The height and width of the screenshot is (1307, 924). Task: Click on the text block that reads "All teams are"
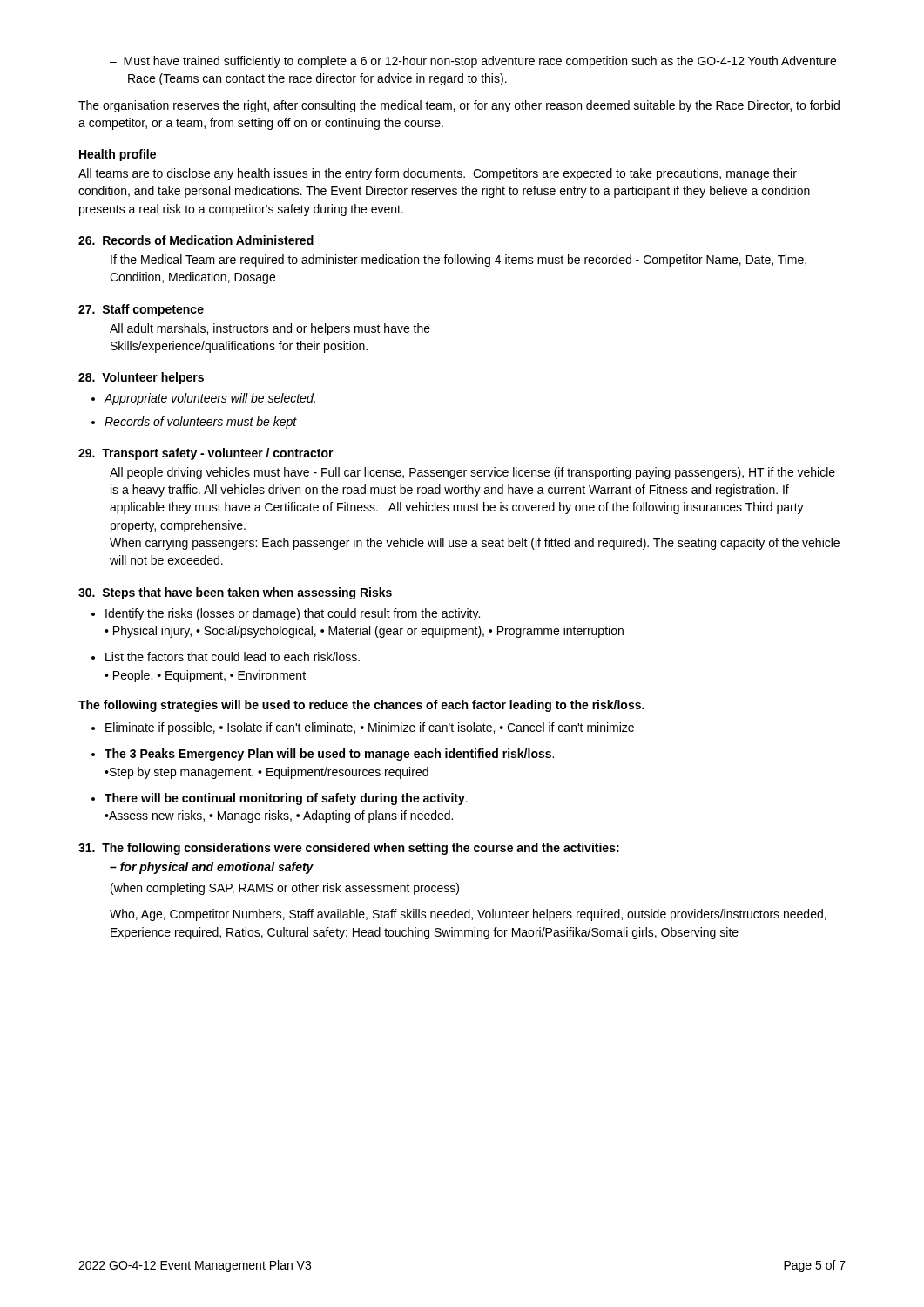tap(444, 191)
